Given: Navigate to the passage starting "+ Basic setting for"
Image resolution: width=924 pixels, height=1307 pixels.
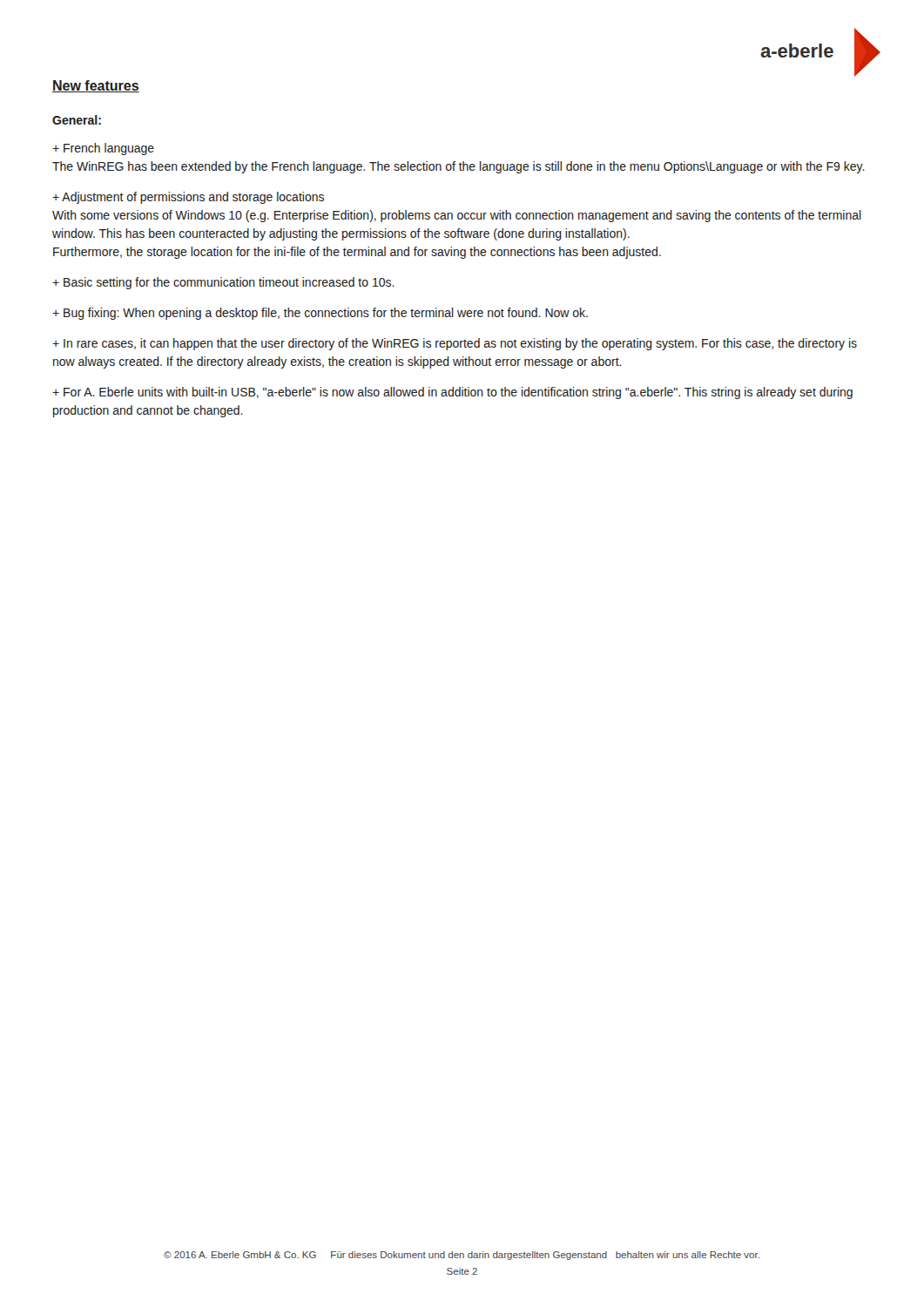Looking at the screenshot, I should (223, 283).
